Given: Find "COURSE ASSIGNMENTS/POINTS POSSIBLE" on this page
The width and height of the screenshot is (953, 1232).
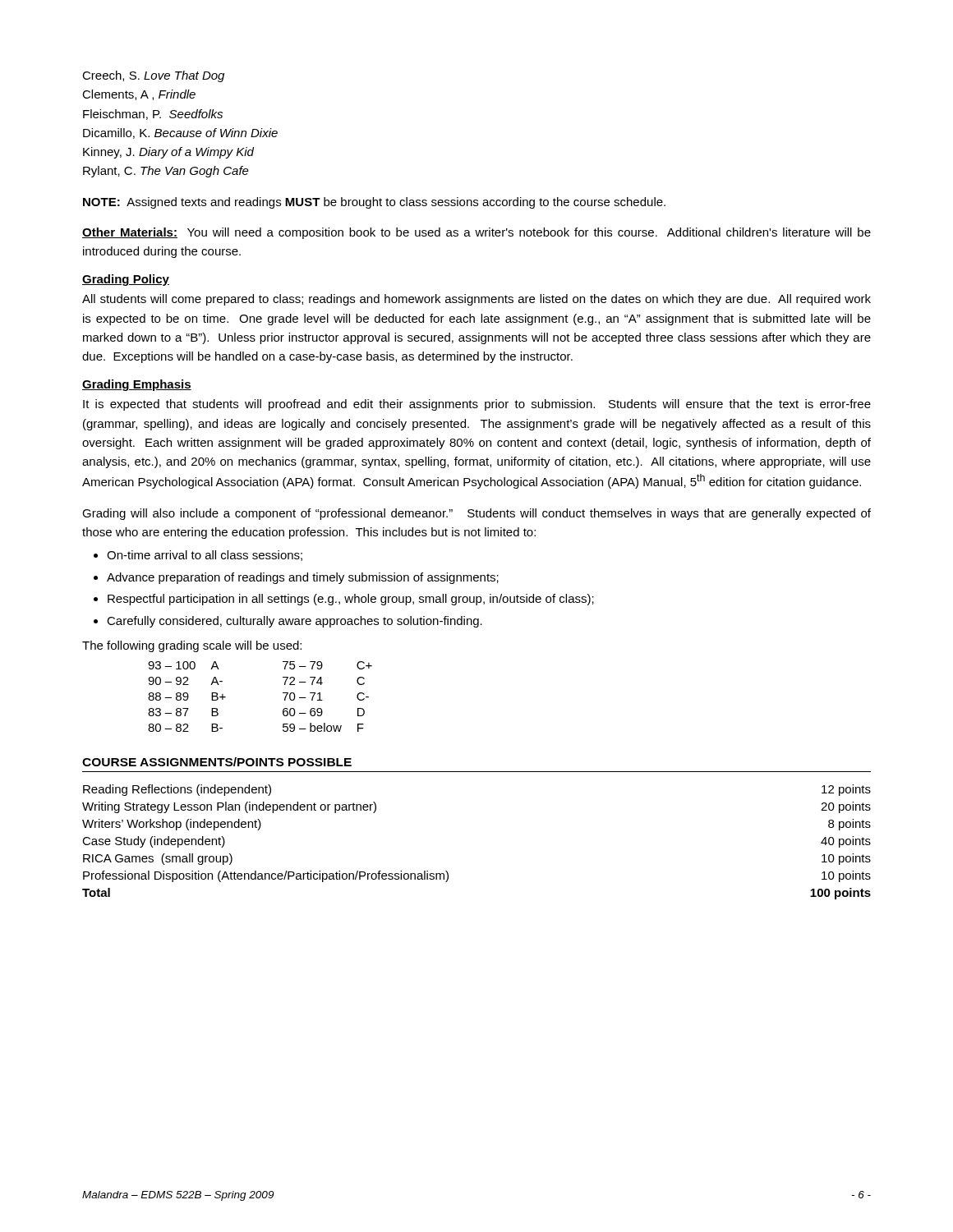Looking at the screenshot, I should pos(217,762).
